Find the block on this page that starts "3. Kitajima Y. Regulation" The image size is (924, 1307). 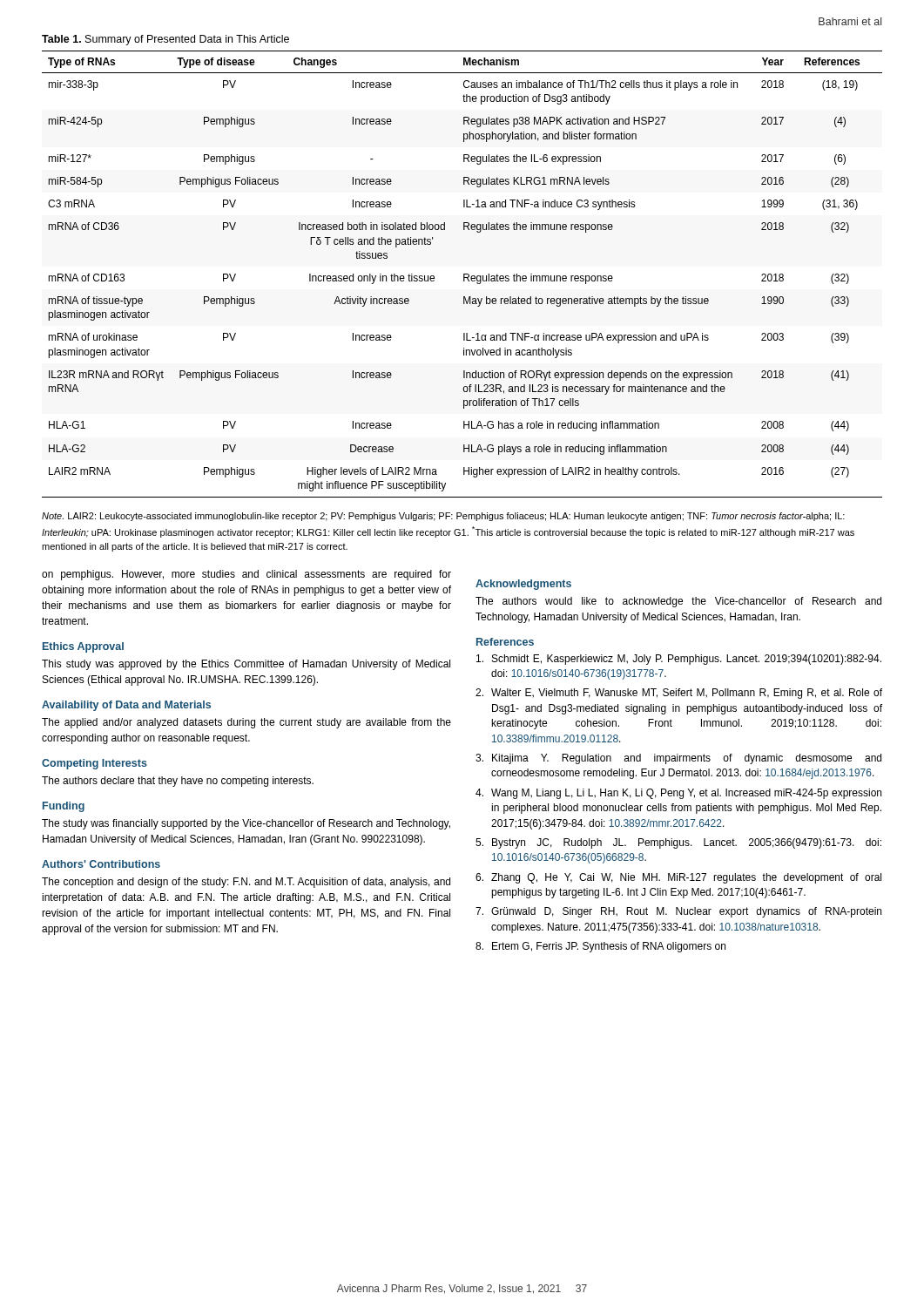pyautogui.click(x=679, y=766)
